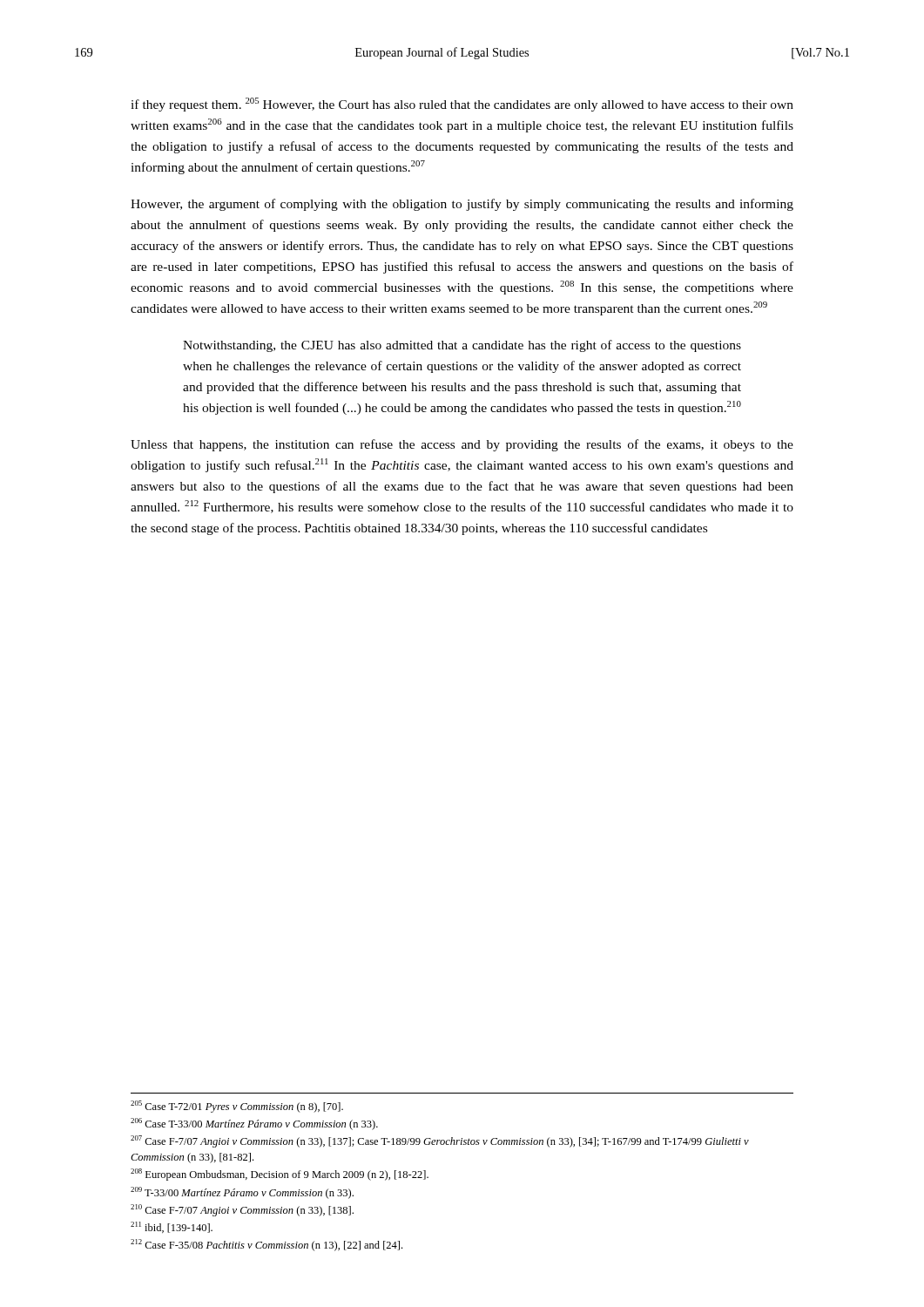The image size is (924, 1307).
Task: Click on the passage starting "Notwithstanding, the CJEU has also admitted that a"
Action: tap(462, 377)
